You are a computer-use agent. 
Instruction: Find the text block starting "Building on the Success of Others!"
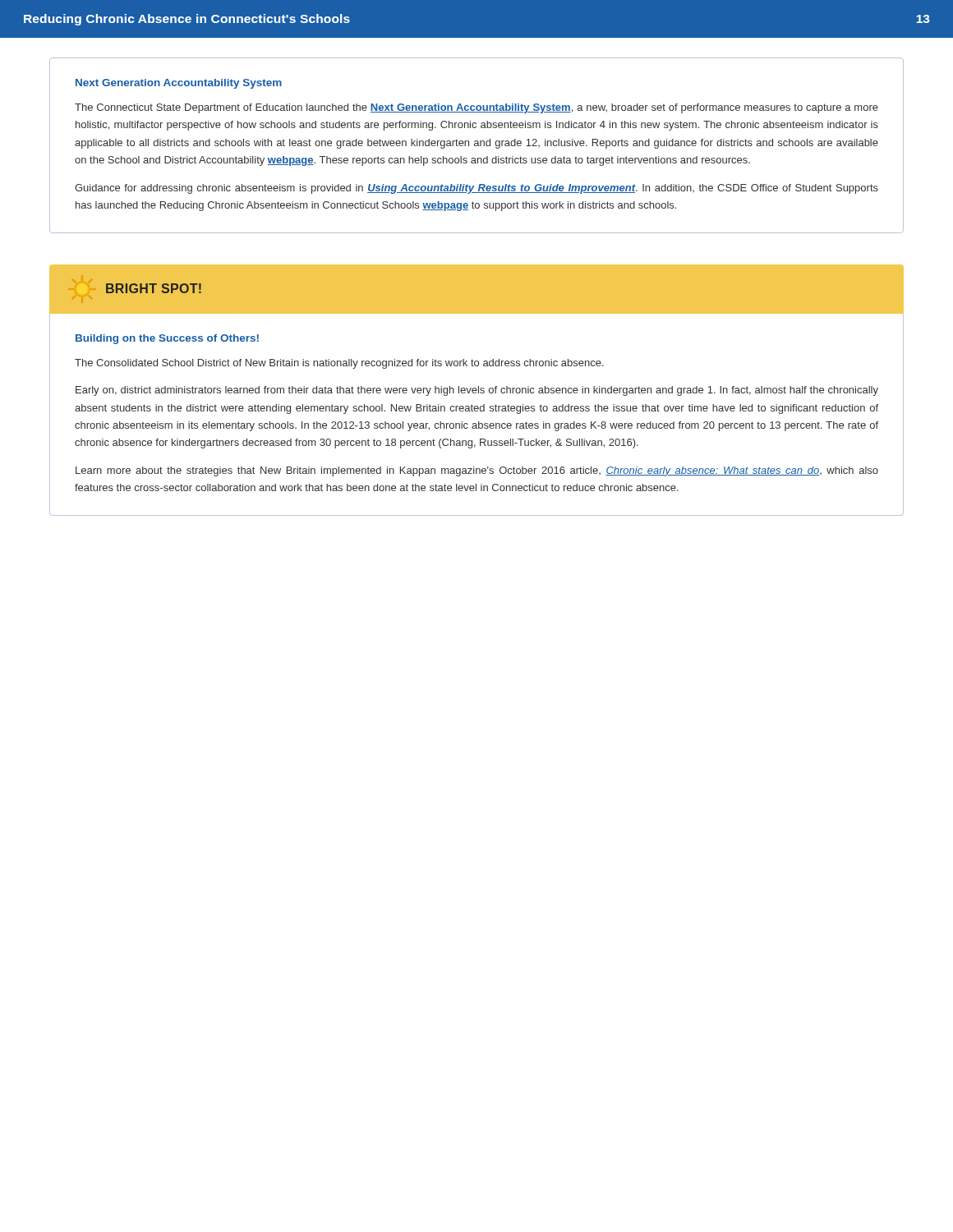point(167,338)
